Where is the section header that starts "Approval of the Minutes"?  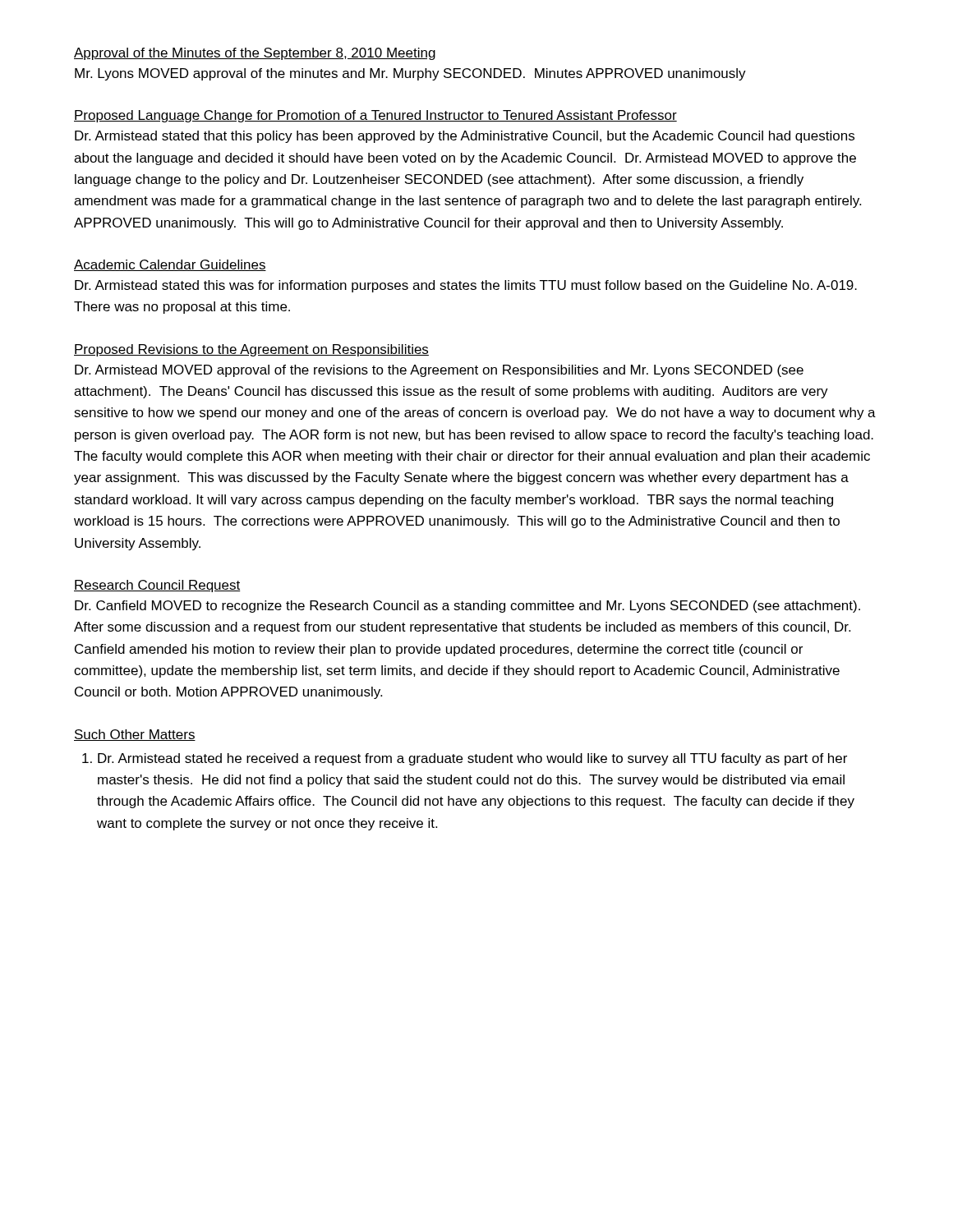tap(255, 53)
